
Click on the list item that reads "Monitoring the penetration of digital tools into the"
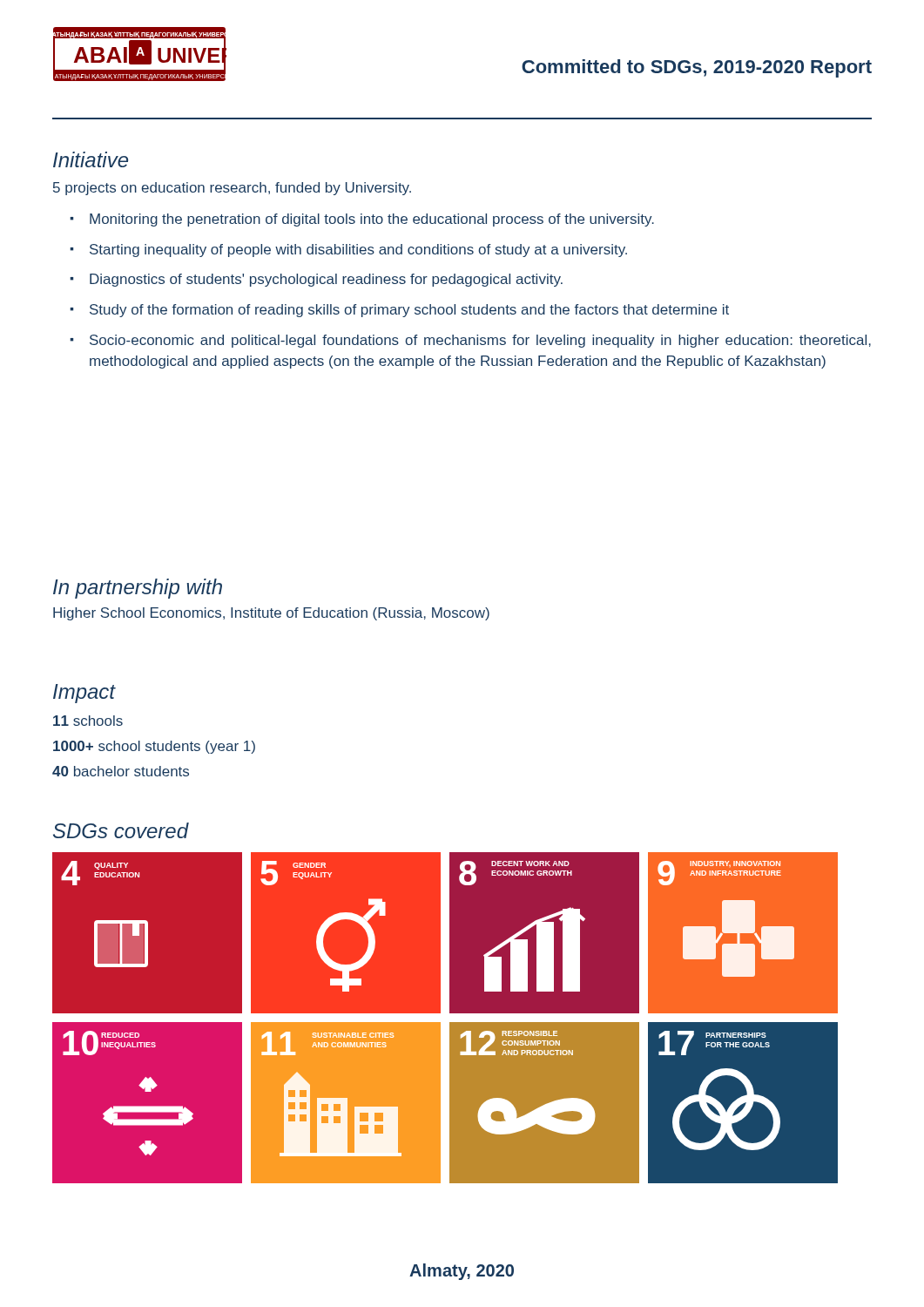tap(372, 219)
